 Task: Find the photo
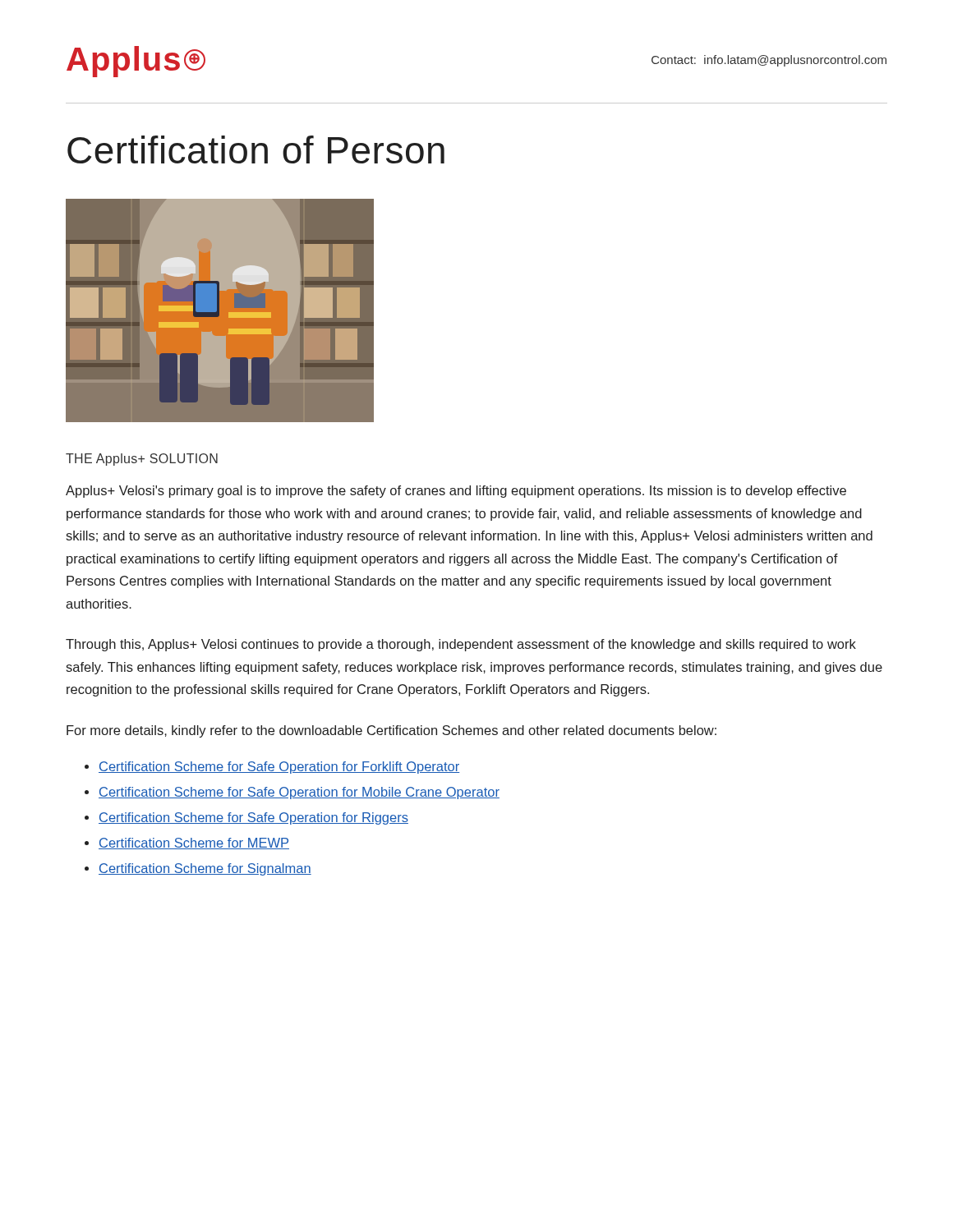pos(220,310)
